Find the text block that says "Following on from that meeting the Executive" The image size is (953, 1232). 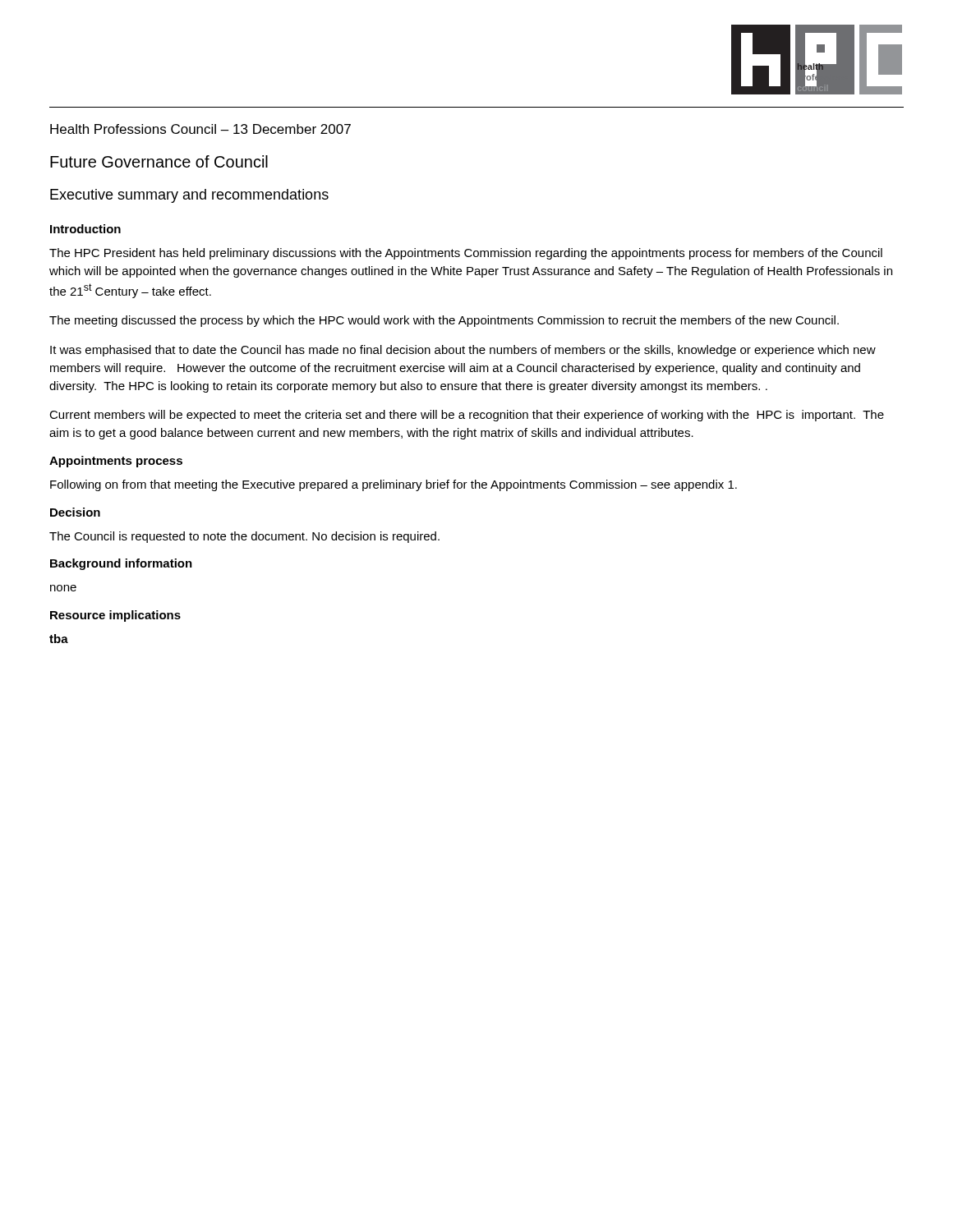pyautogui.click(x=393, y=484)
